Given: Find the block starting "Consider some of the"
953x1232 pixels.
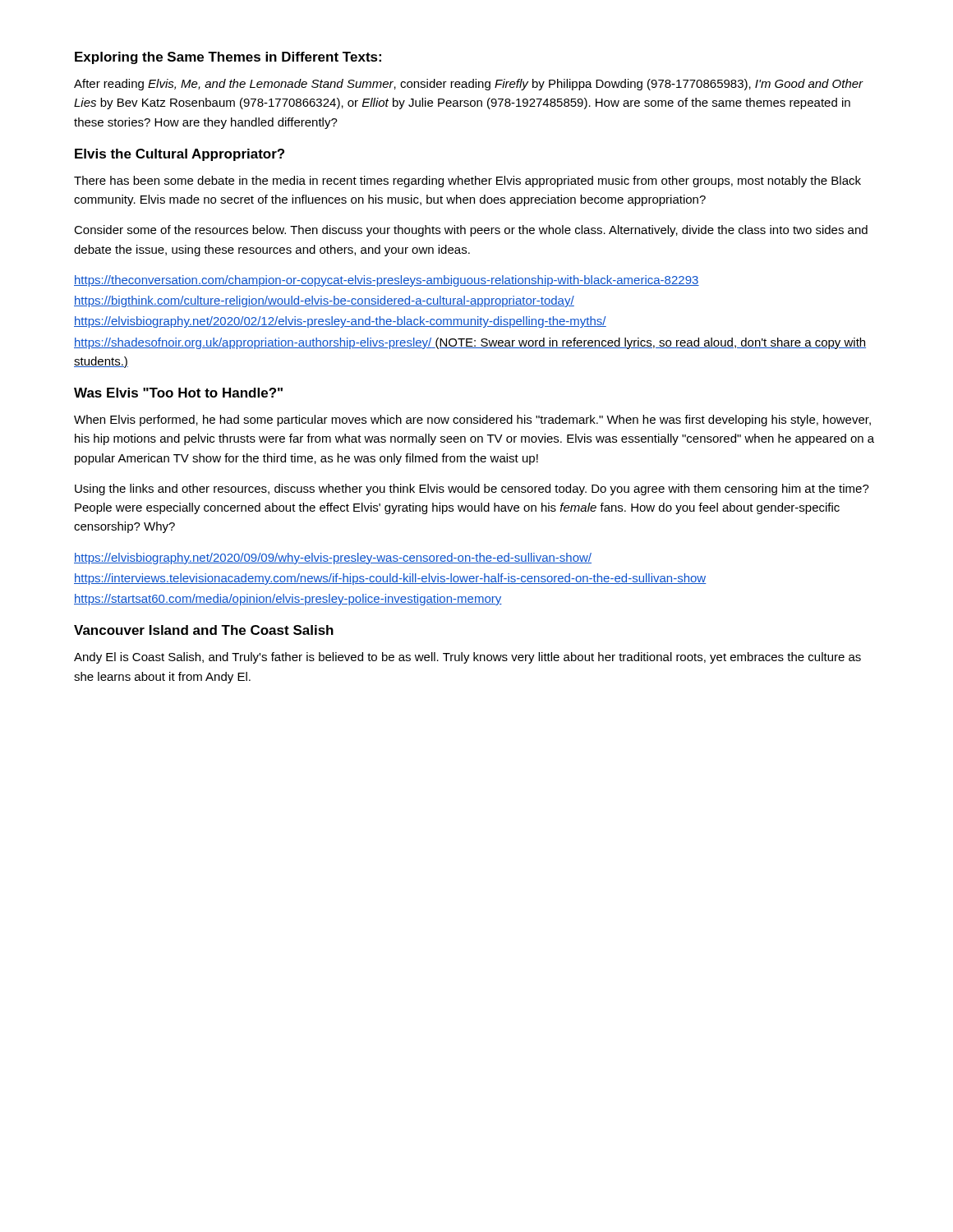Looking at the screenshot, I should tap(471, 239).
